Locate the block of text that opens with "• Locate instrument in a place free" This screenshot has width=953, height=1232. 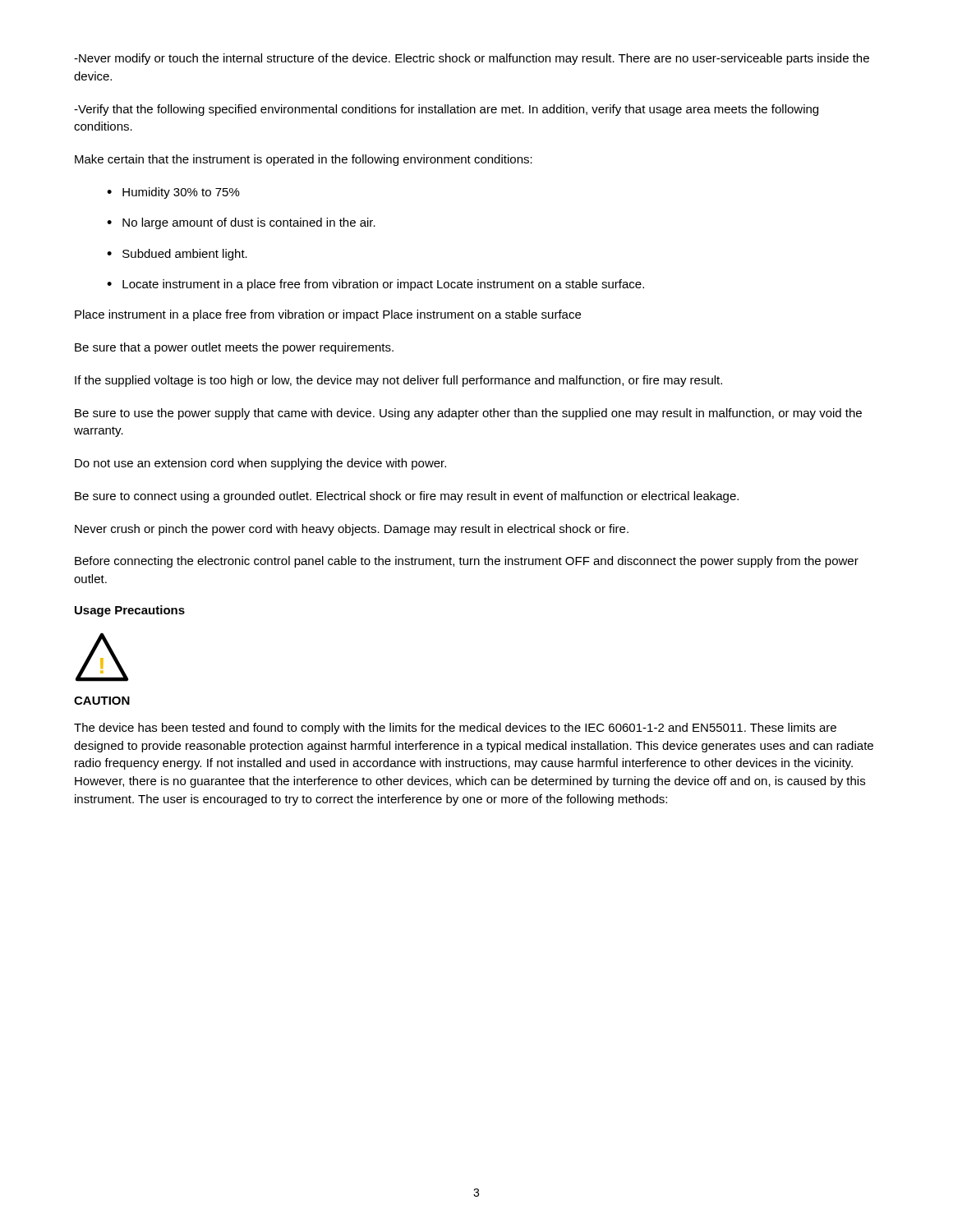(x=376, y=285)
